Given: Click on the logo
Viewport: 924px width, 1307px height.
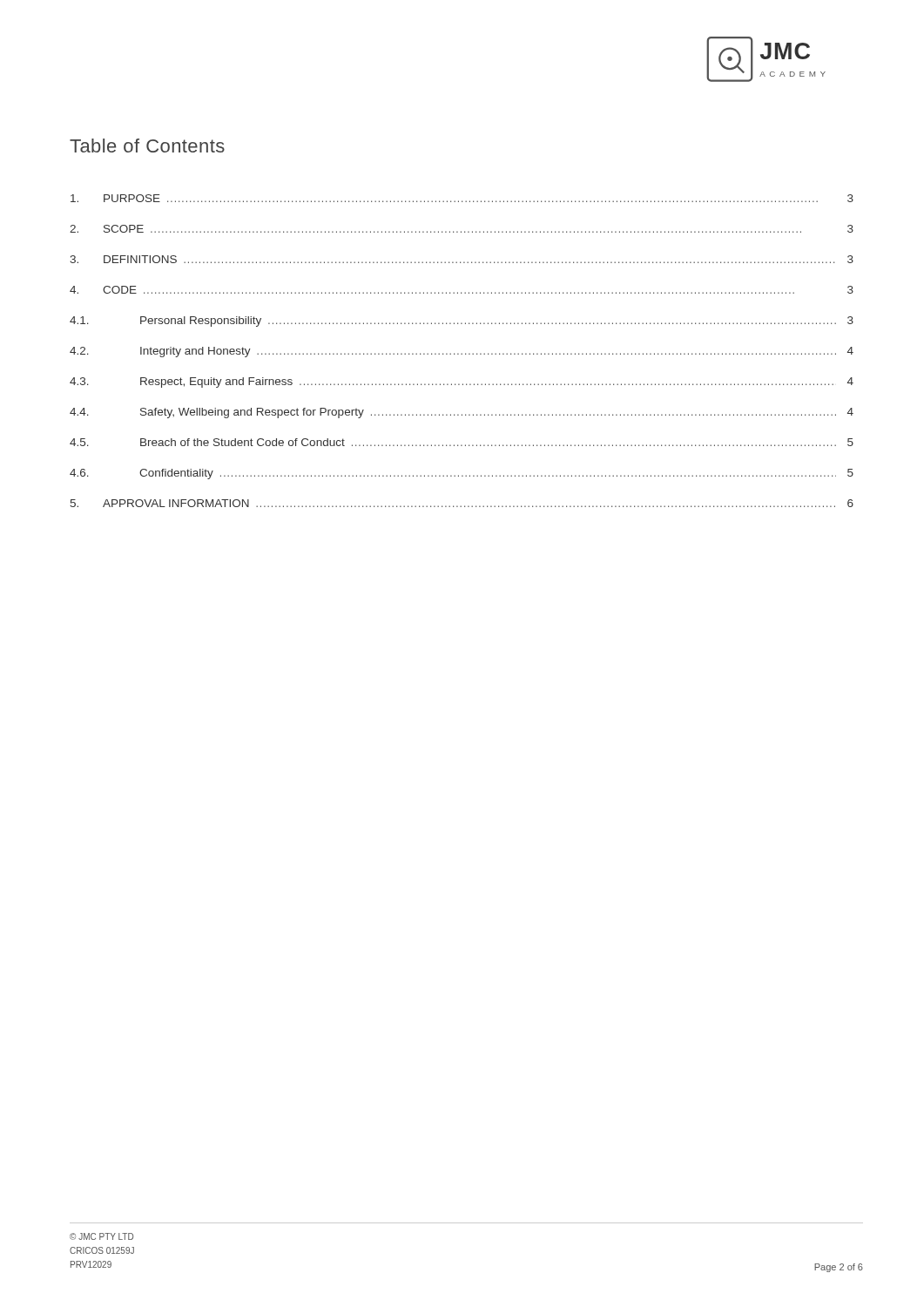Looking at the screenshot, I should 785,67.
